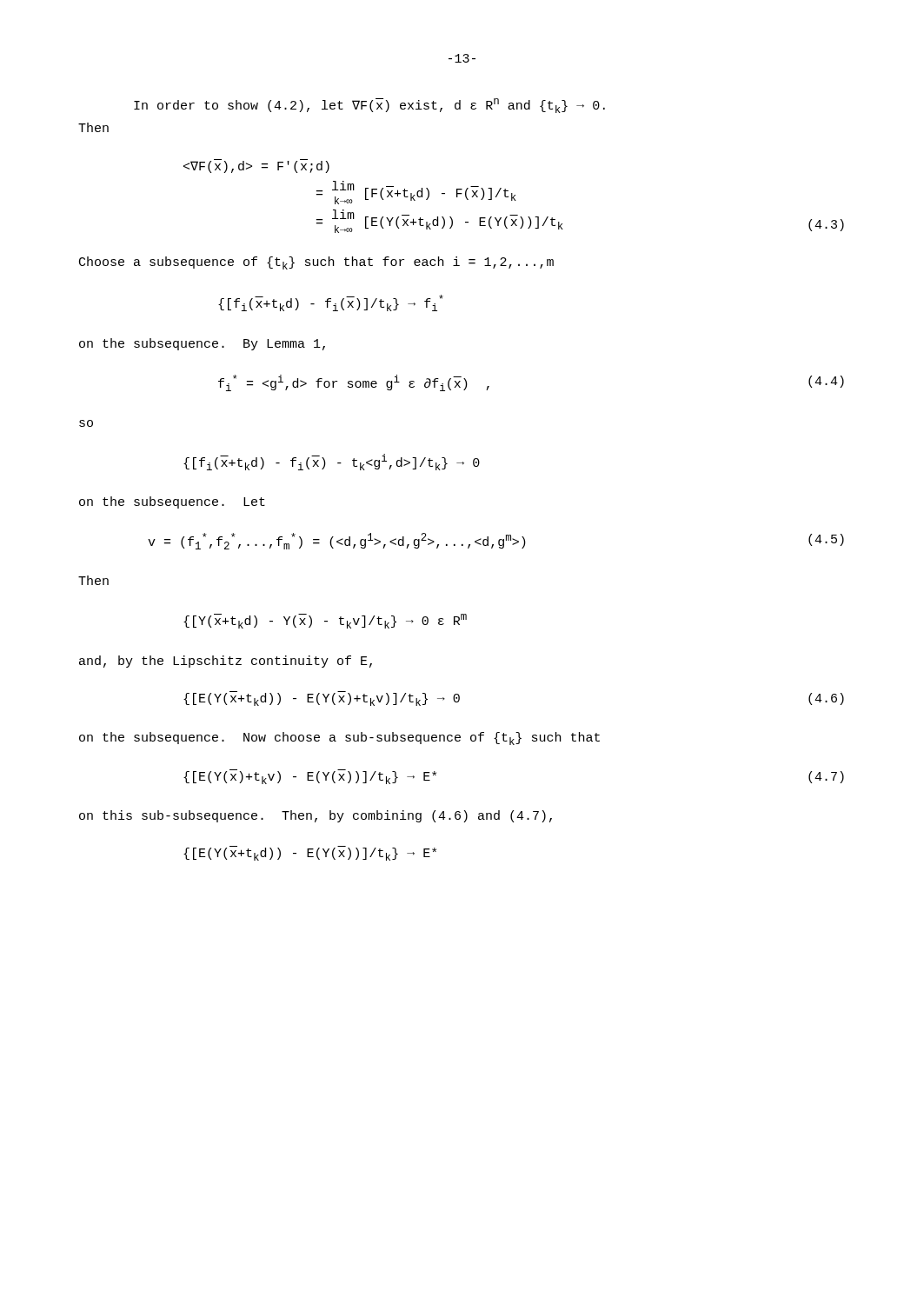Locate the text starting "{[E(Y(x+tkd)) - E(Y(x)+tkv)]/tk} → 0 (4.6)"
The image size is (924, 1304).
pos(318,699)
